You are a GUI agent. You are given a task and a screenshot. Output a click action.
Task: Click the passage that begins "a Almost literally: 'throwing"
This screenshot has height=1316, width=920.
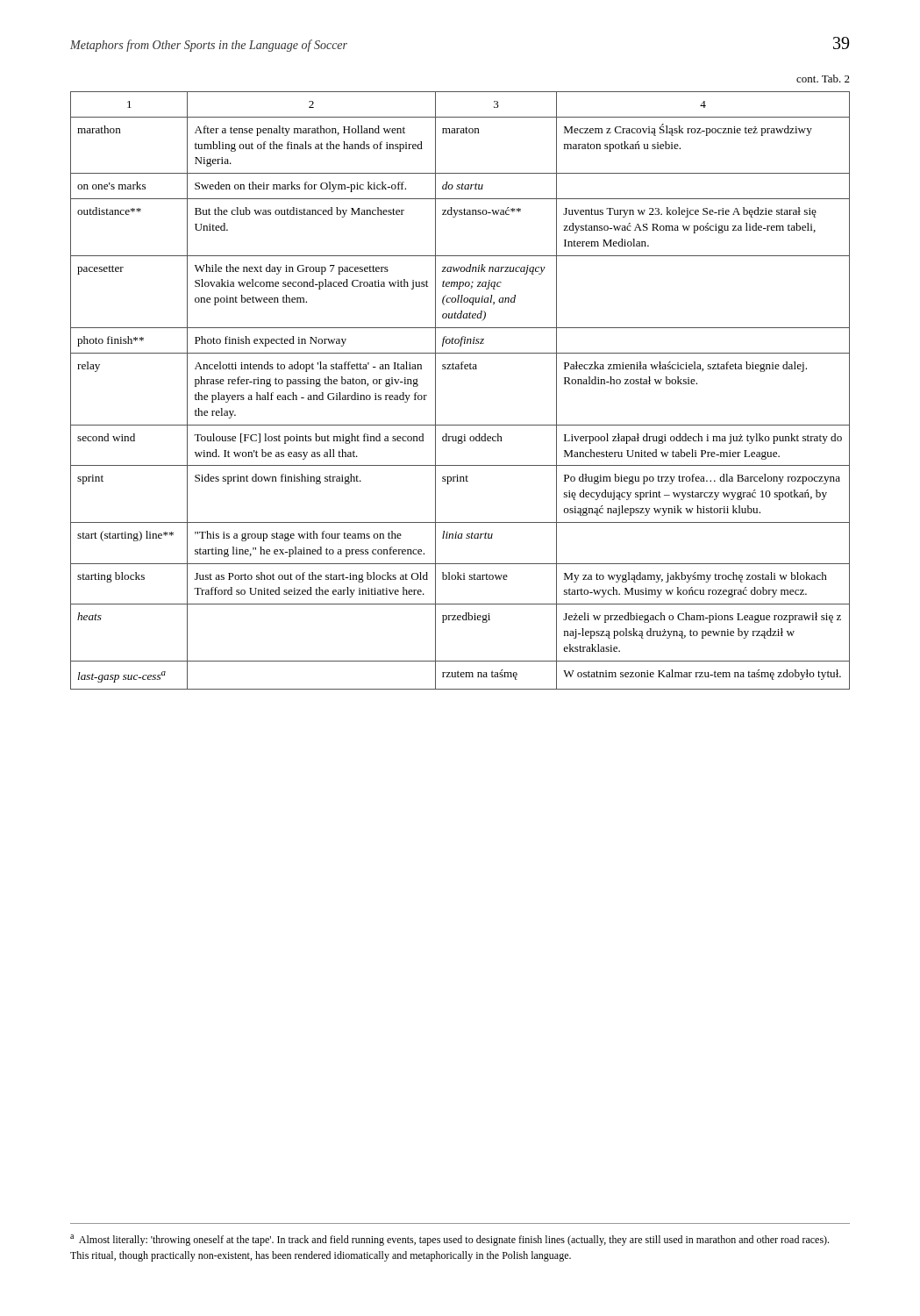[450, 1246]
